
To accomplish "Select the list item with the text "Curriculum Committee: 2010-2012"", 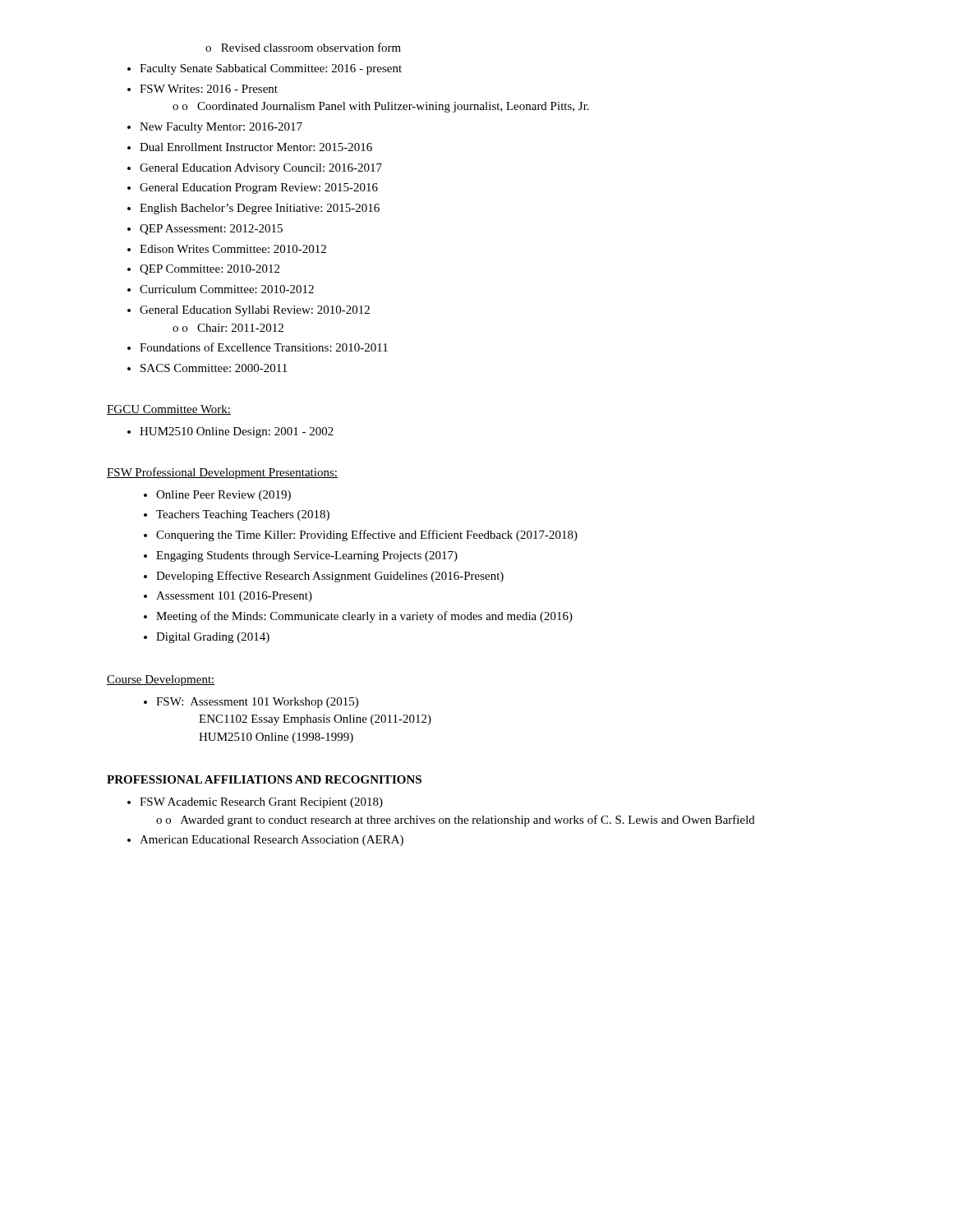I will coord(221,289).
